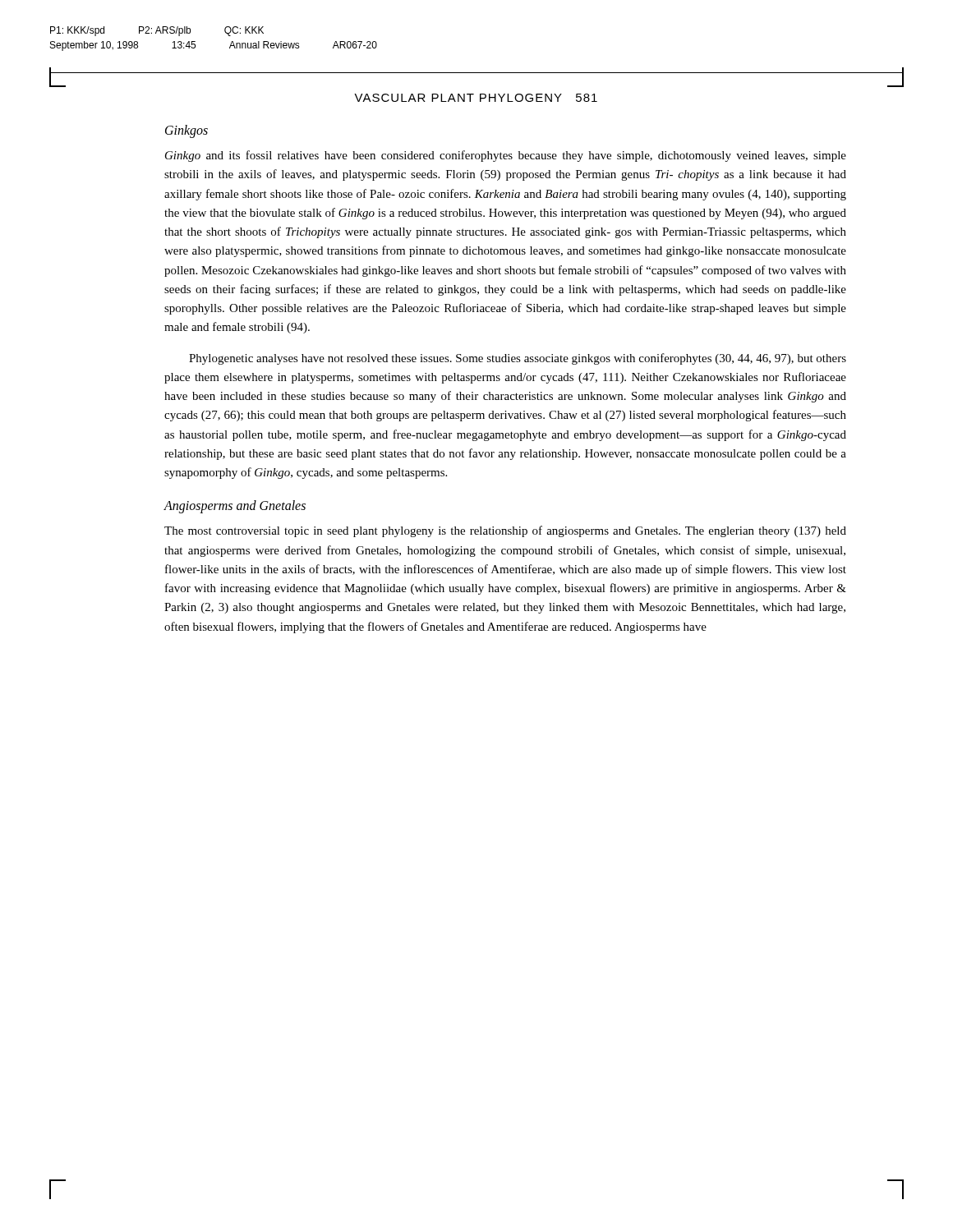
Task: Find the block on this page that starts "Ginkgo and its fossil relatives"
Action: [x=505, y=314]
